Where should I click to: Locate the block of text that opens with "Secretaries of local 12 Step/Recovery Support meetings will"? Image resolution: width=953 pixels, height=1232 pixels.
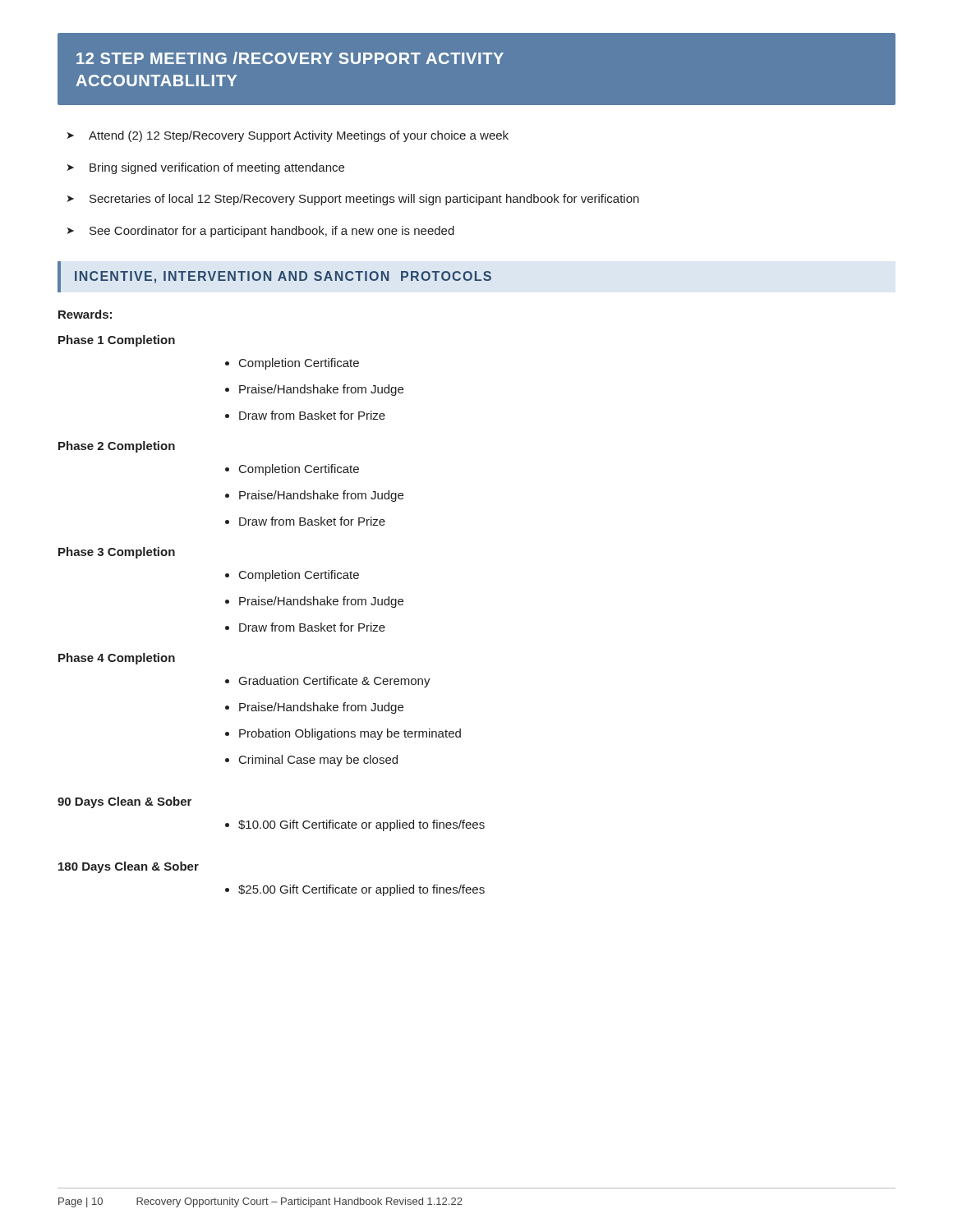tap(481, 199)
